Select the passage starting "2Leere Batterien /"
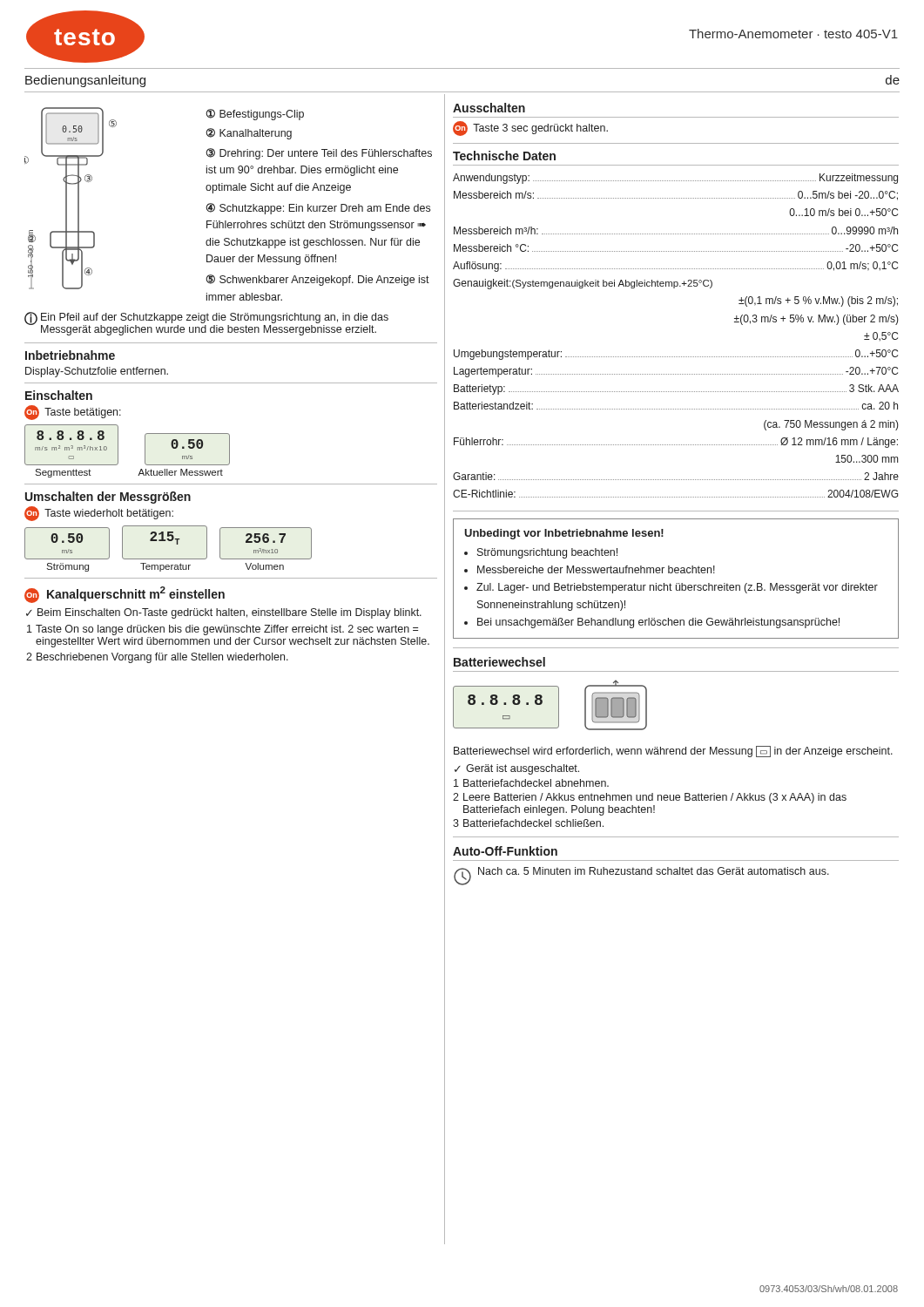Image resolution: width=924 pixels, height=1307 pixels. coord(676,803)
